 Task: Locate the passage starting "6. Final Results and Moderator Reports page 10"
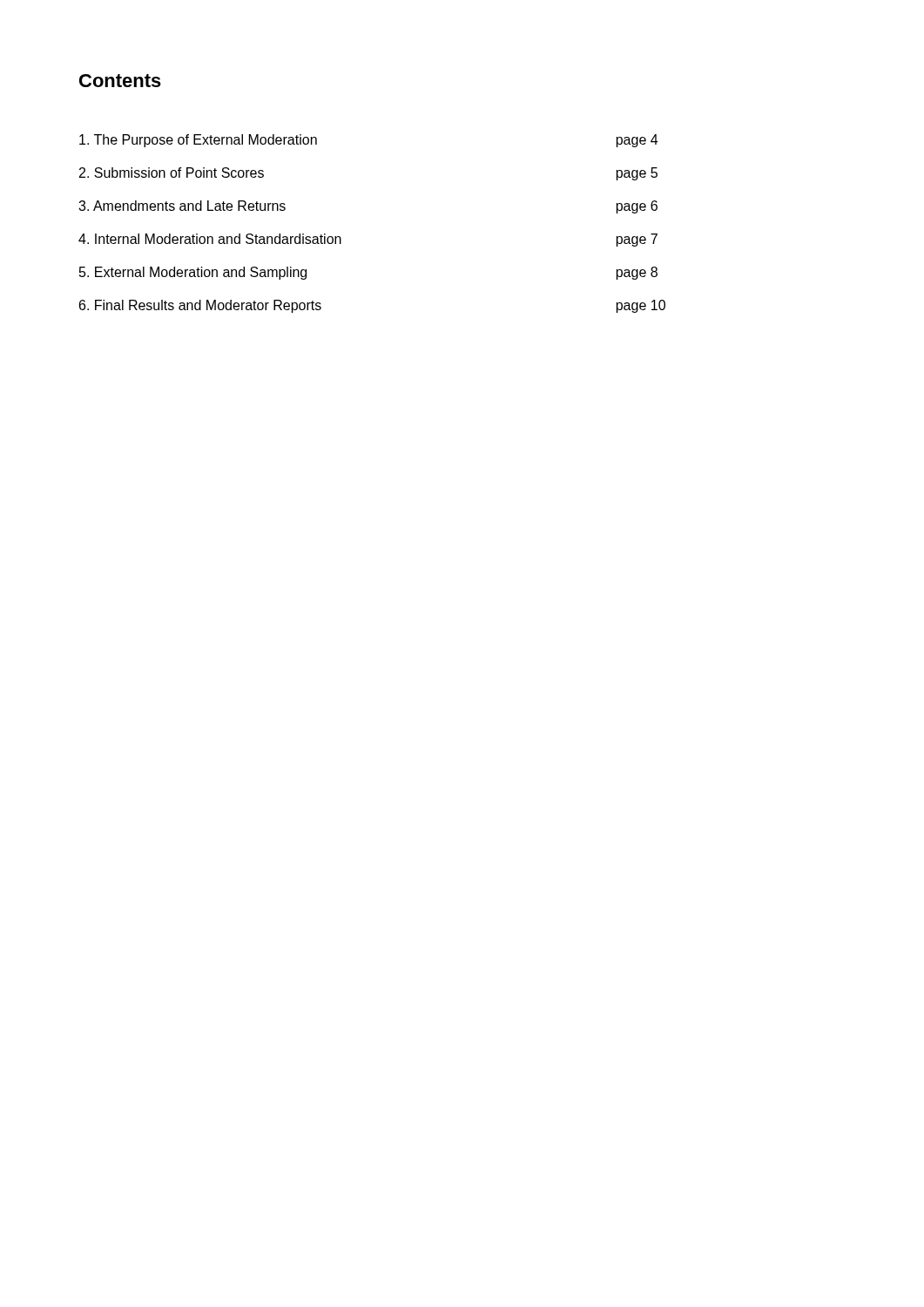(199, 305)
